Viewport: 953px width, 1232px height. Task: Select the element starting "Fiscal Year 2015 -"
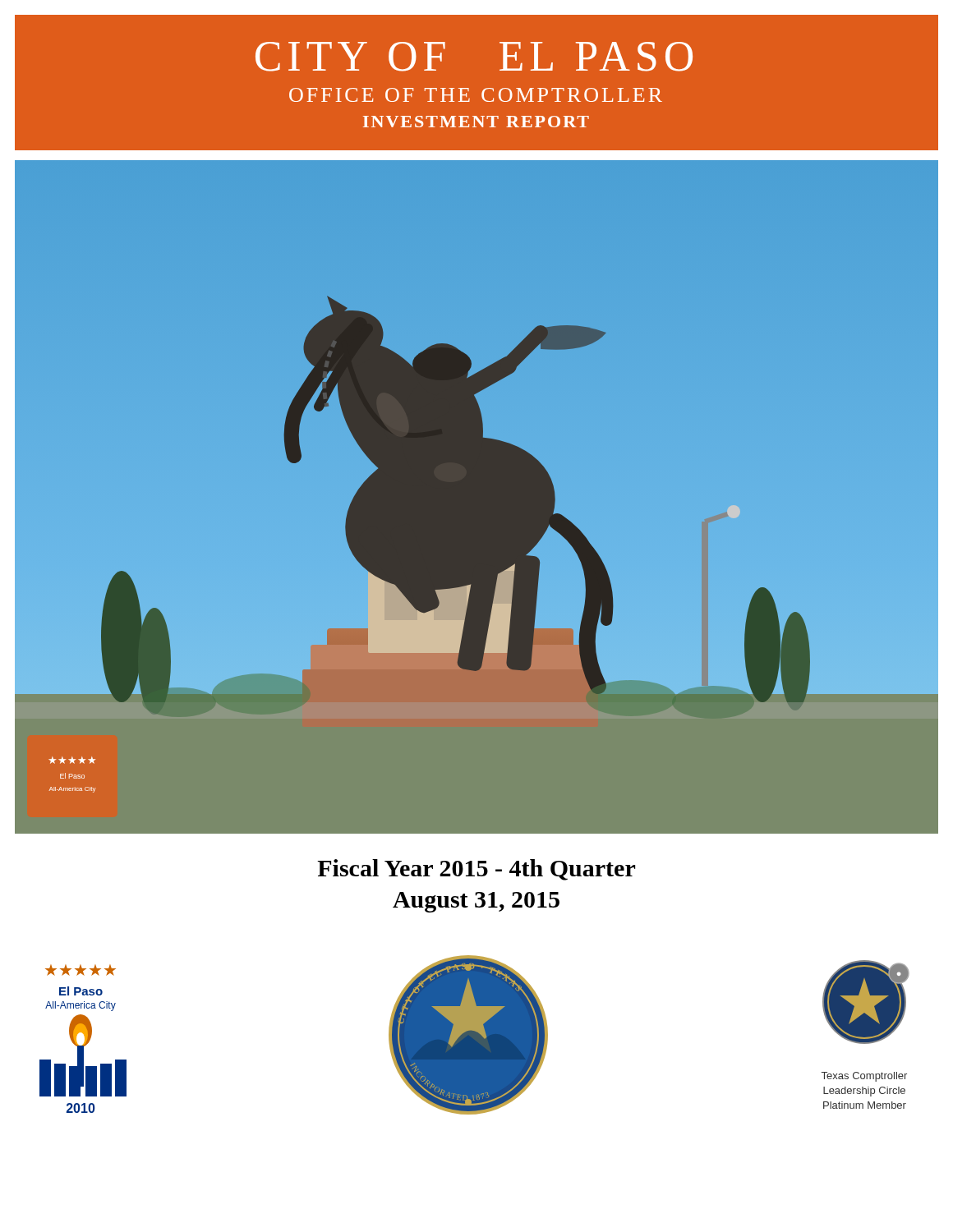(476, 884)
